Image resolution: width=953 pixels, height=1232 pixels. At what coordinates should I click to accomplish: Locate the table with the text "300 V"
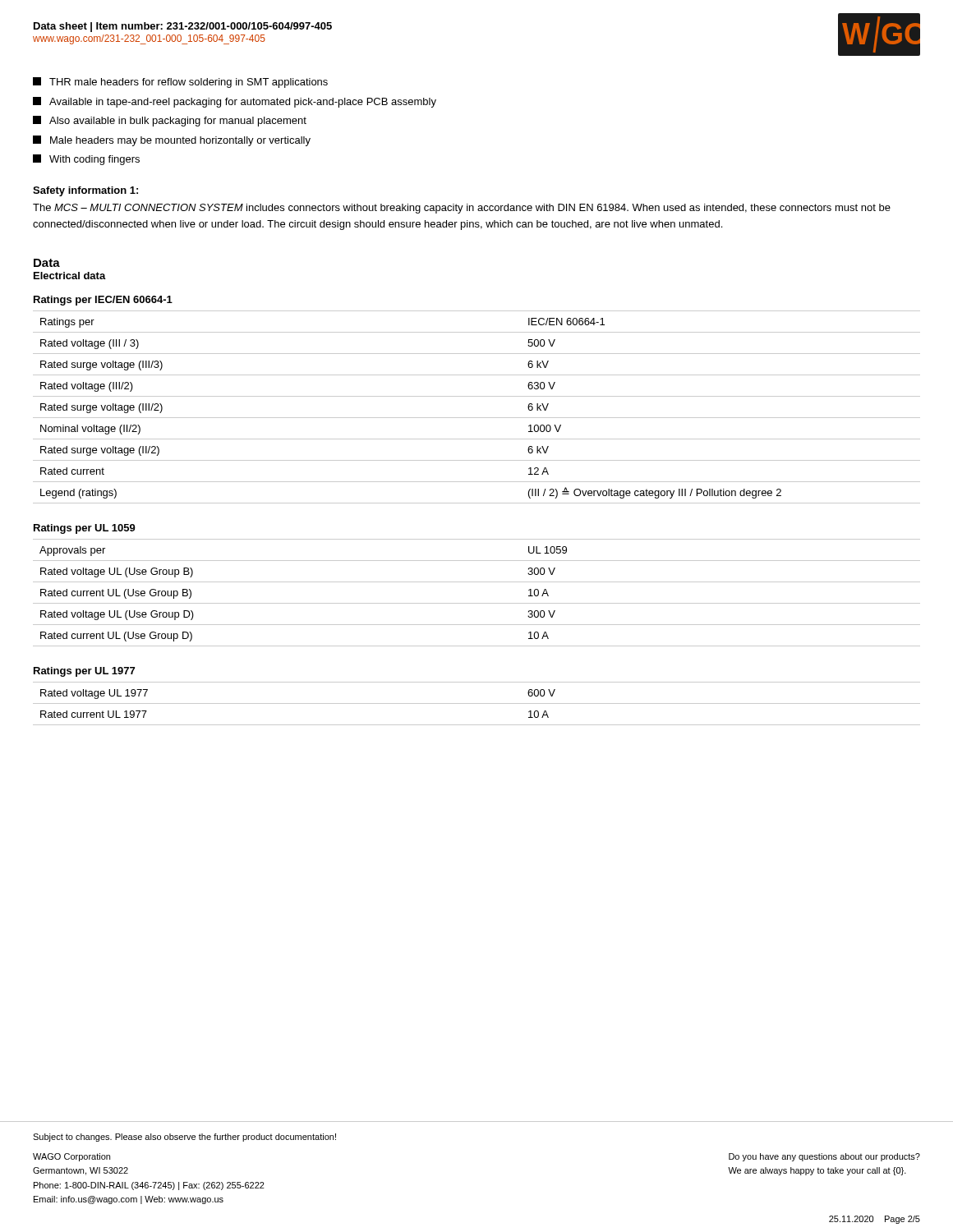tap(476, 592)
